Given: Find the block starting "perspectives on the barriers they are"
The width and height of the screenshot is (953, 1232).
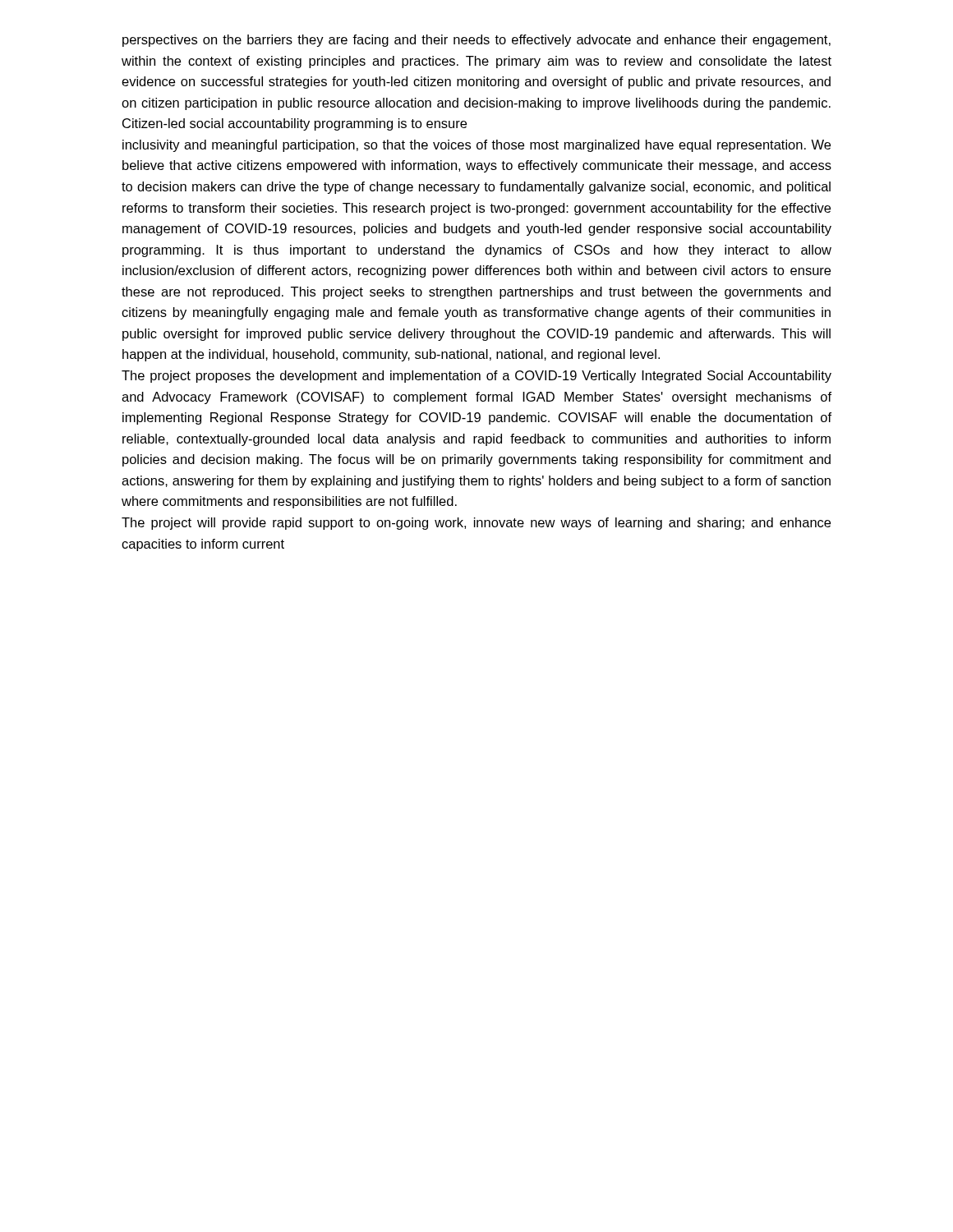Looking at the screenshot, I should tap(476, 291).
